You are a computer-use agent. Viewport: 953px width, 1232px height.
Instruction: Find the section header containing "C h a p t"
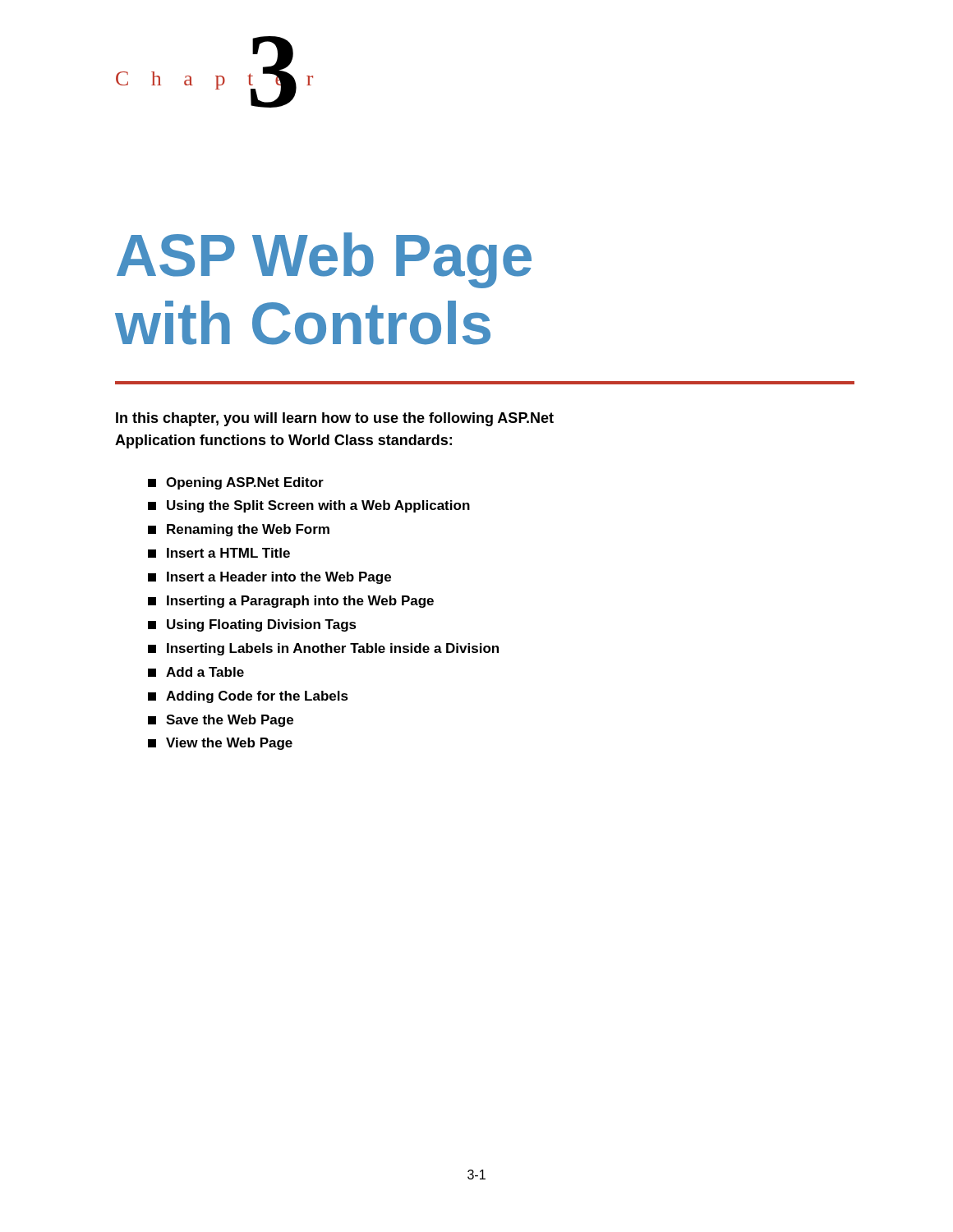point(218,95)
